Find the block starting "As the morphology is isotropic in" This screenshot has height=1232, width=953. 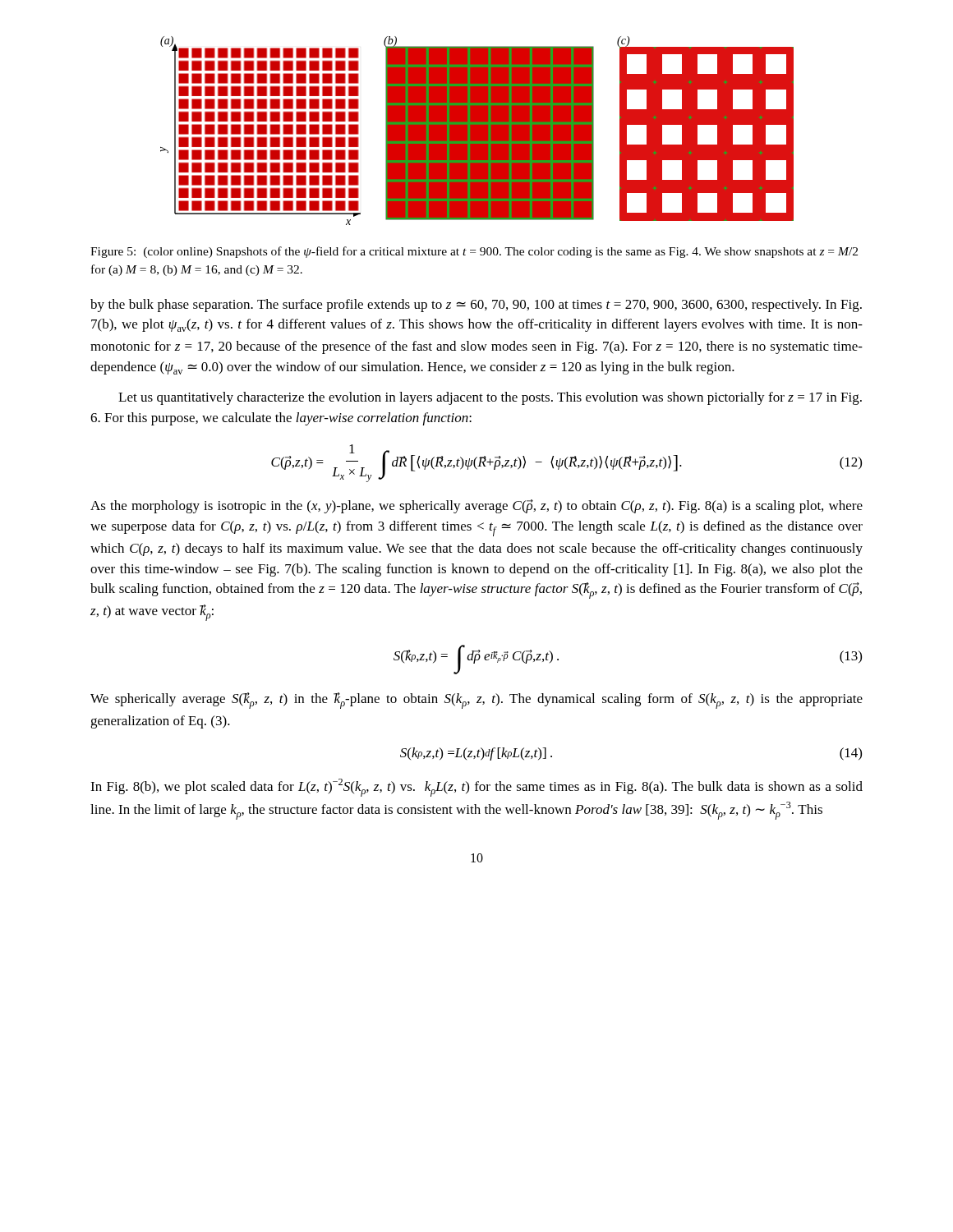click(x=476, y=560)
